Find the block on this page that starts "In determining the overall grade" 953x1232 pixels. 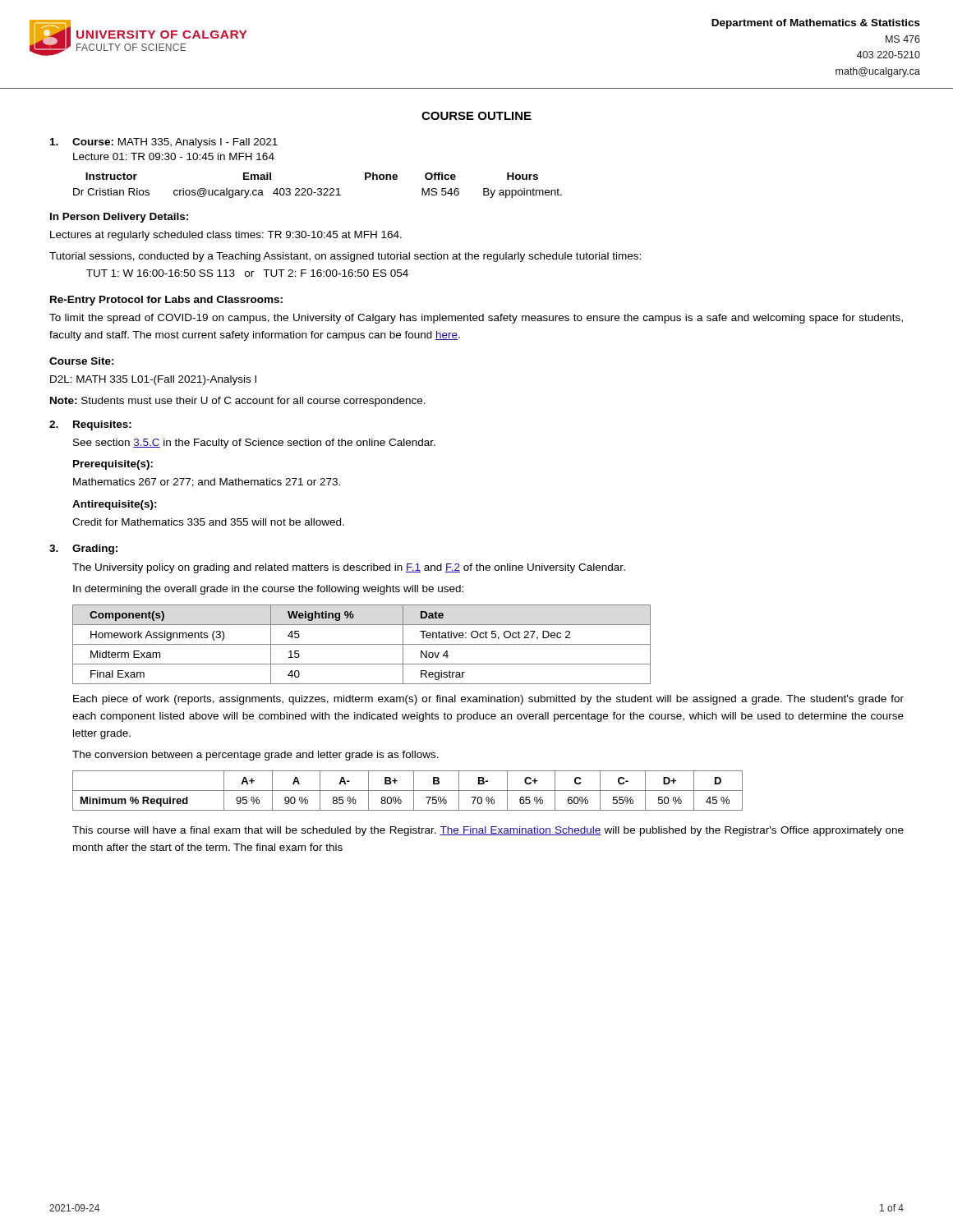click(268, 589)
